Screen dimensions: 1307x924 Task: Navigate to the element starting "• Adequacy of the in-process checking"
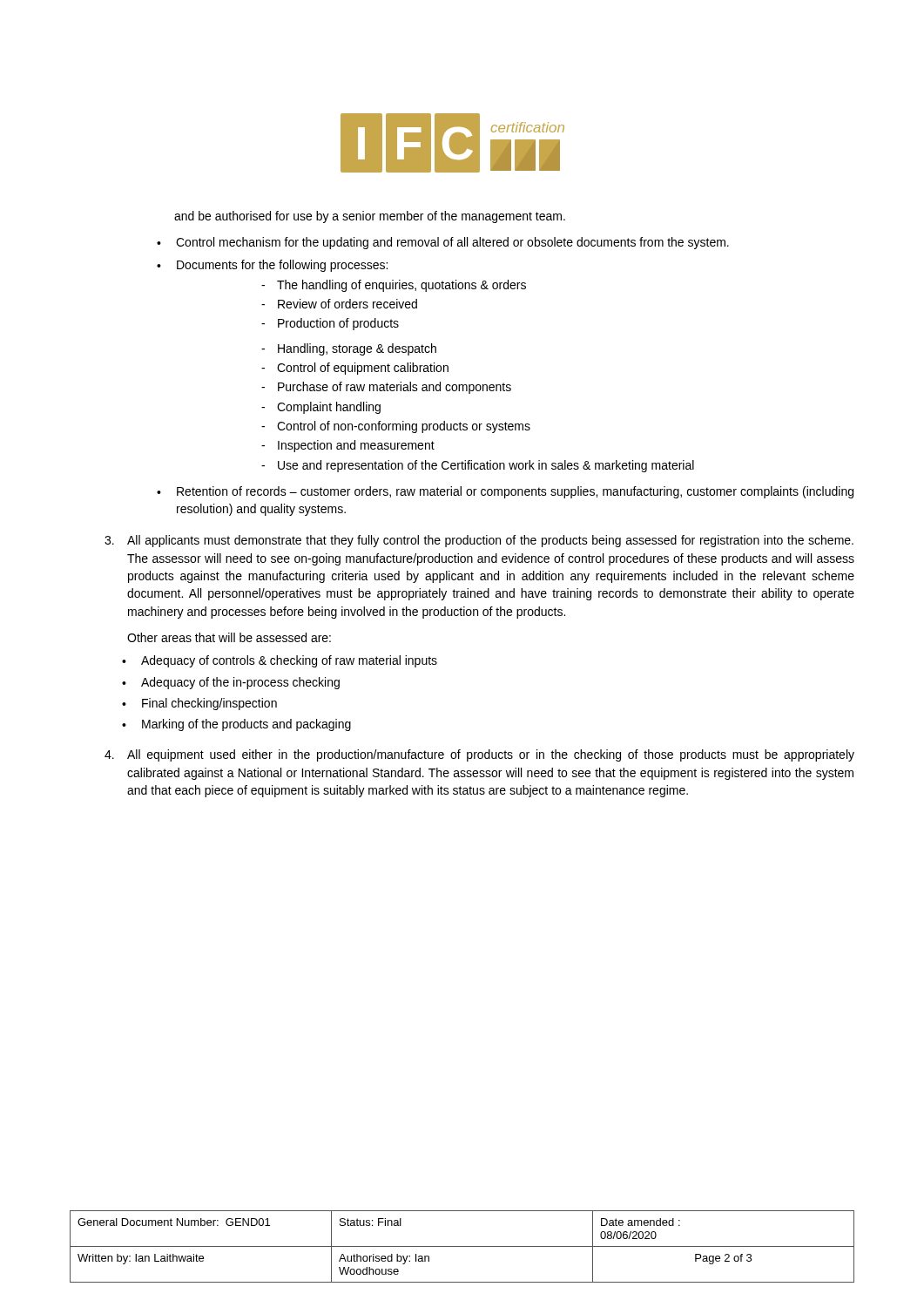coord(231,683)
